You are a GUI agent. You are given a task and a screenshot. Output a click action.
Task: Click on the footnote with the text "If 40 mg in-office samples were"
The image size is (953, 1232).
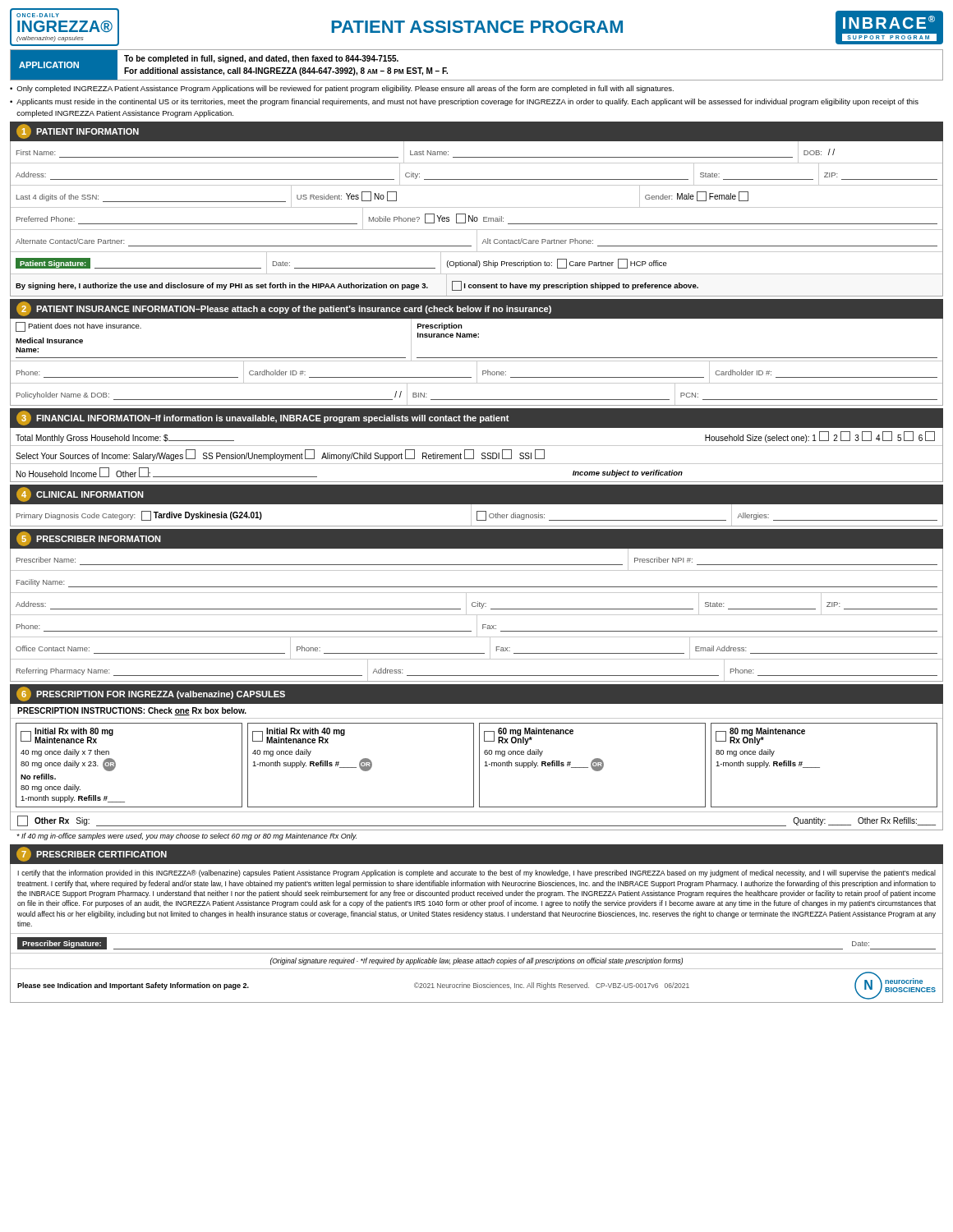click(x=187, y=837)
